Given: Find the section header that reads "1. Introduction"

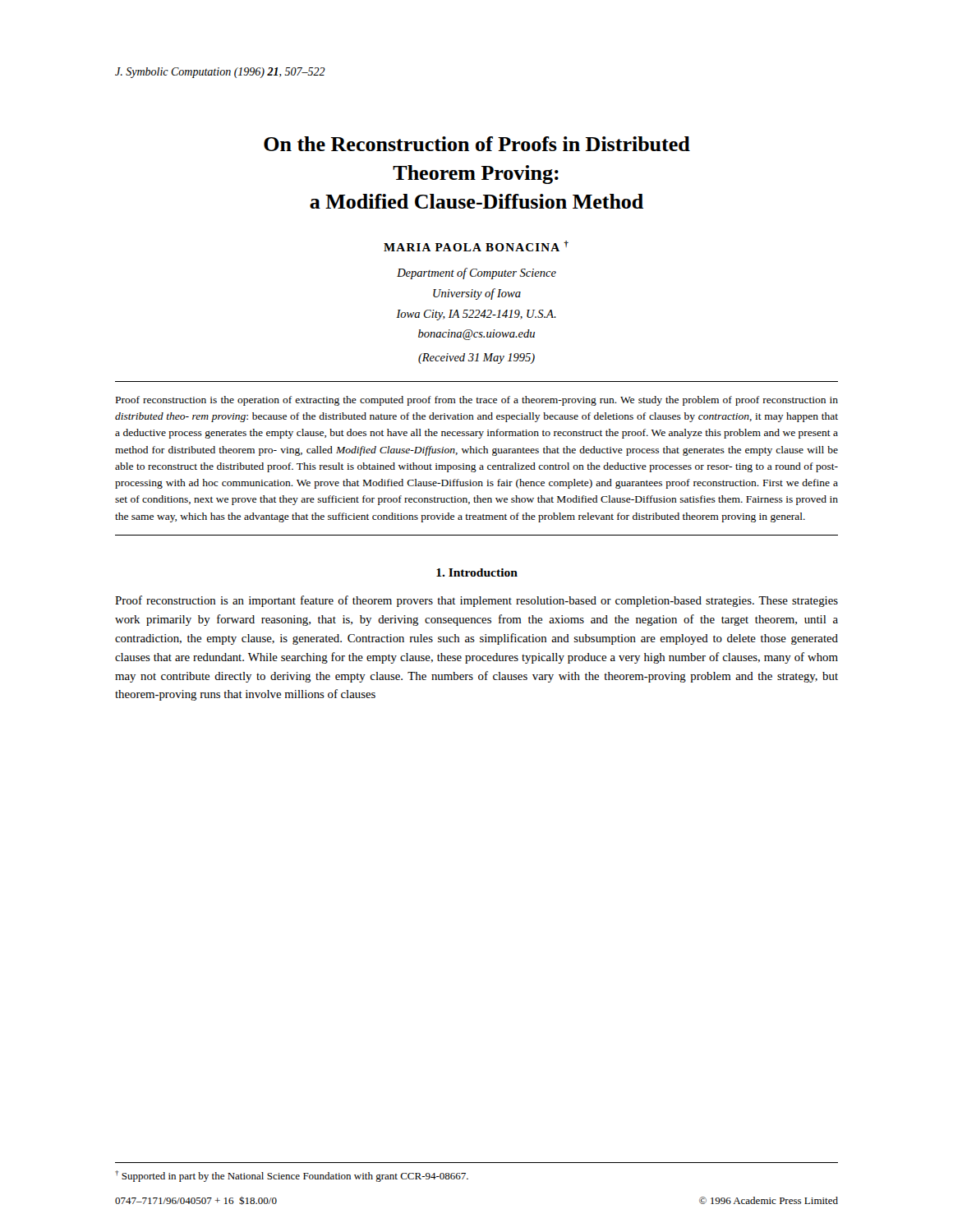Looking at the screenshot, I should pos(476,572).
